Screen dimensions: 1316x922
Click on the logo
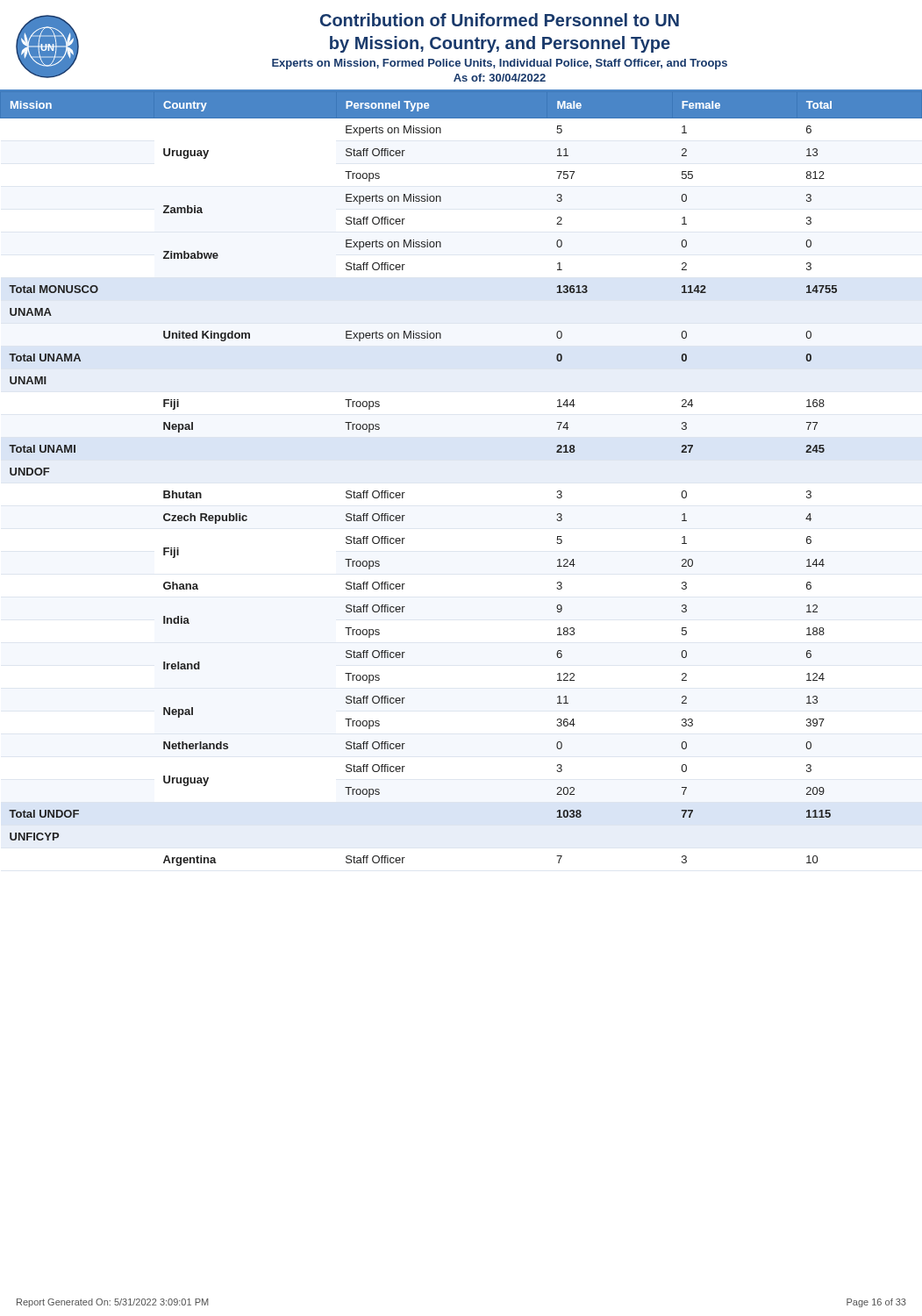click(47, 46)
